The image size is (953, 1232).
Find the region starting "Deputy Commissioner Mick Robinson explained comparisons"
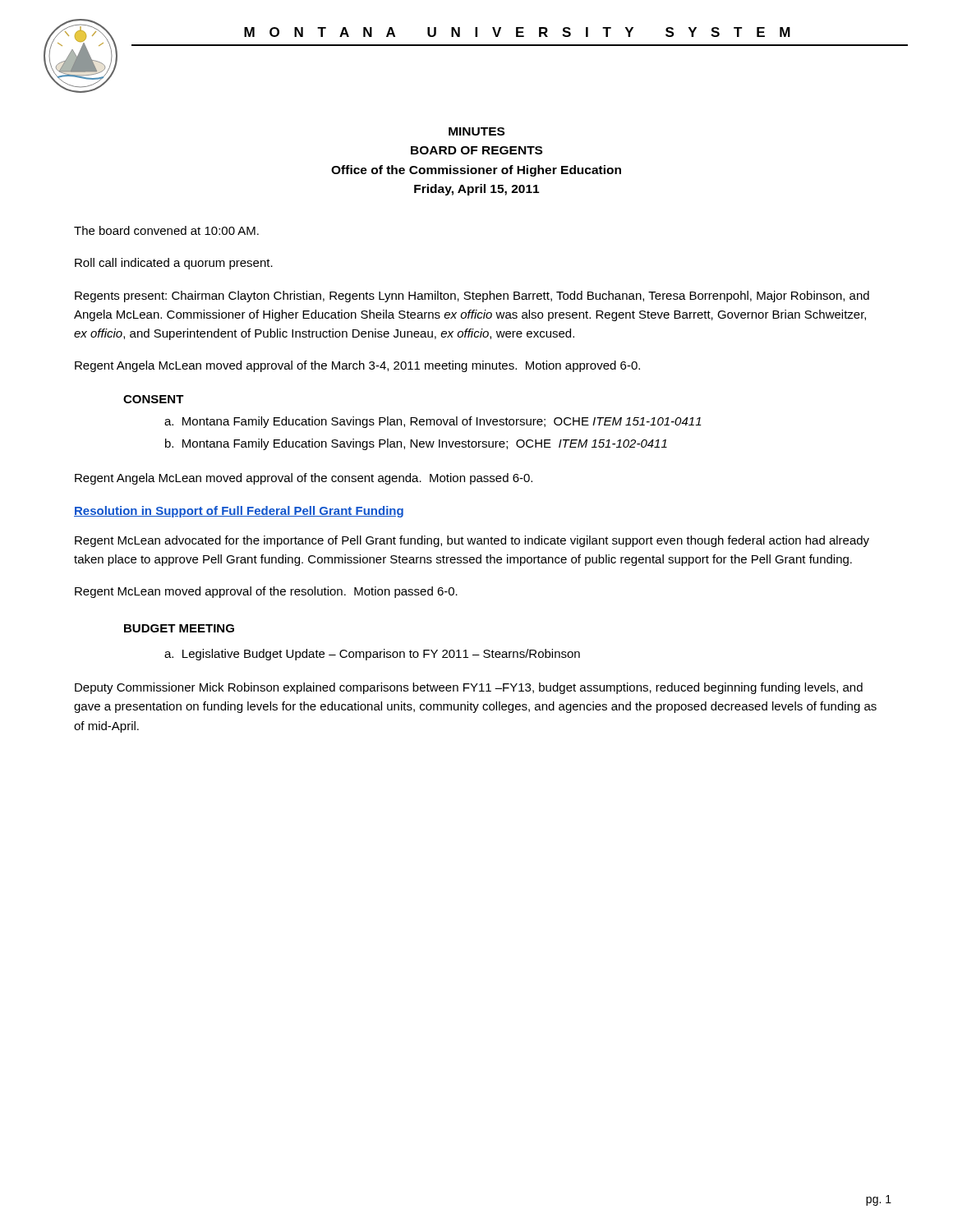click(x=475, y=706)
